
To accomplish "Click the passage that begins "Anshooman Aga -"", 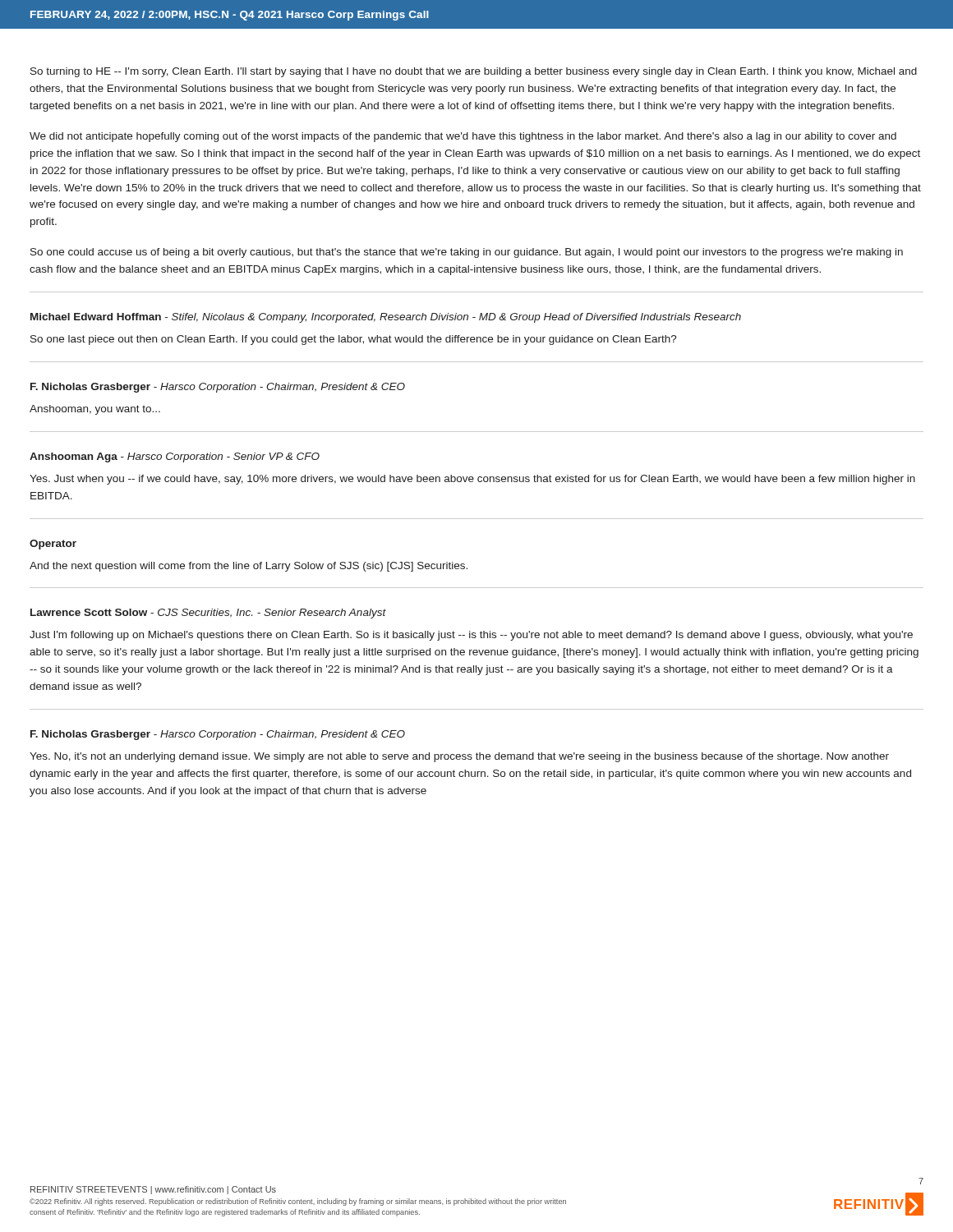I will coord(175,456).
